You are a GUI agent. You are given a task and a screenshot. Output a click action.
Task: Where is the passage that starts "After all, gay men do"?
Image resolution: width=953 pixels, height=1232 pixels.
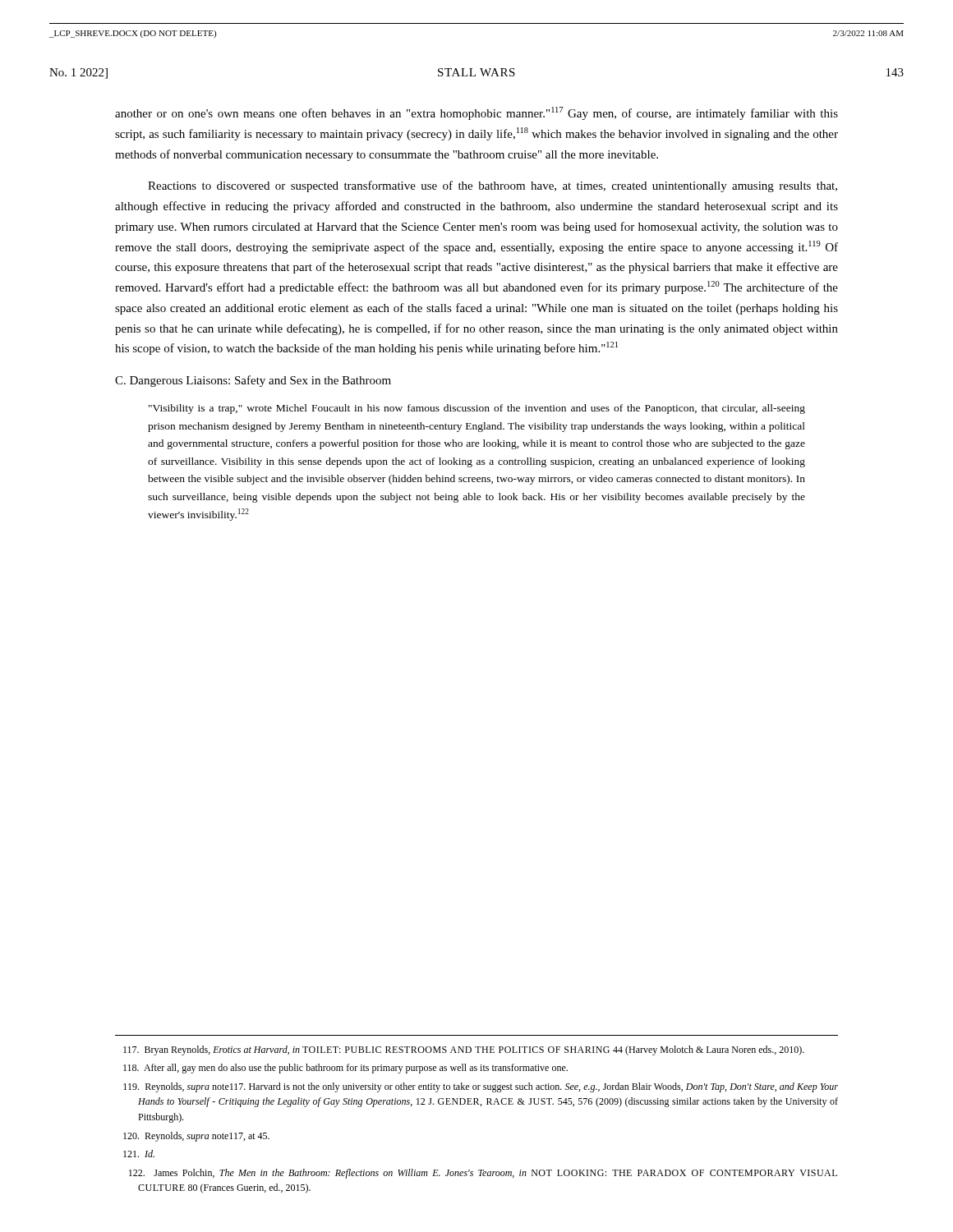pos(342,1068)
